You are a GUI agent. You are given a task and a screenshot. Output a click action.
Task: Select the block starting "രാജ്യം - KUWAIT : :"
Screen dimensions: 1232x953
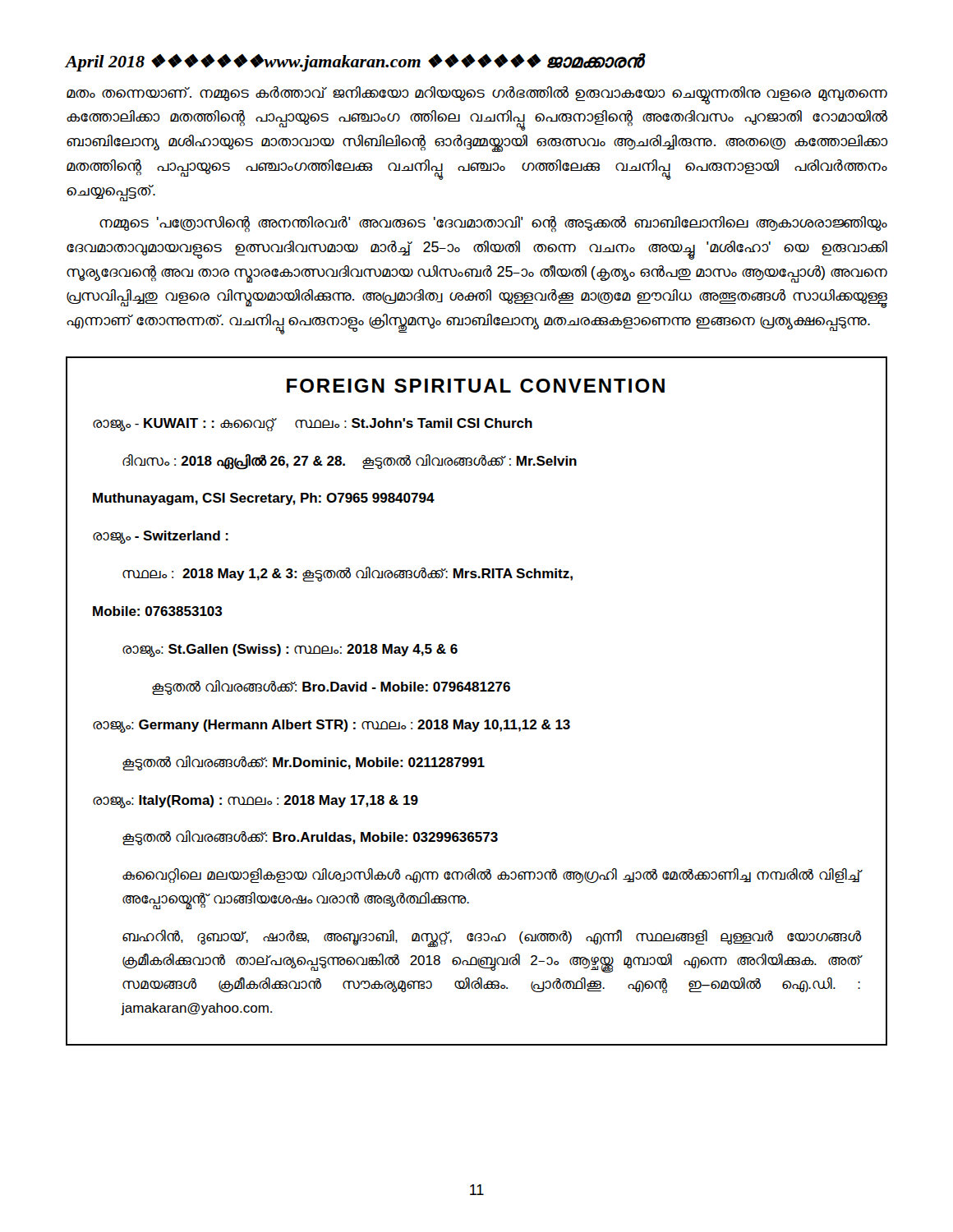[x=476, y=716]
